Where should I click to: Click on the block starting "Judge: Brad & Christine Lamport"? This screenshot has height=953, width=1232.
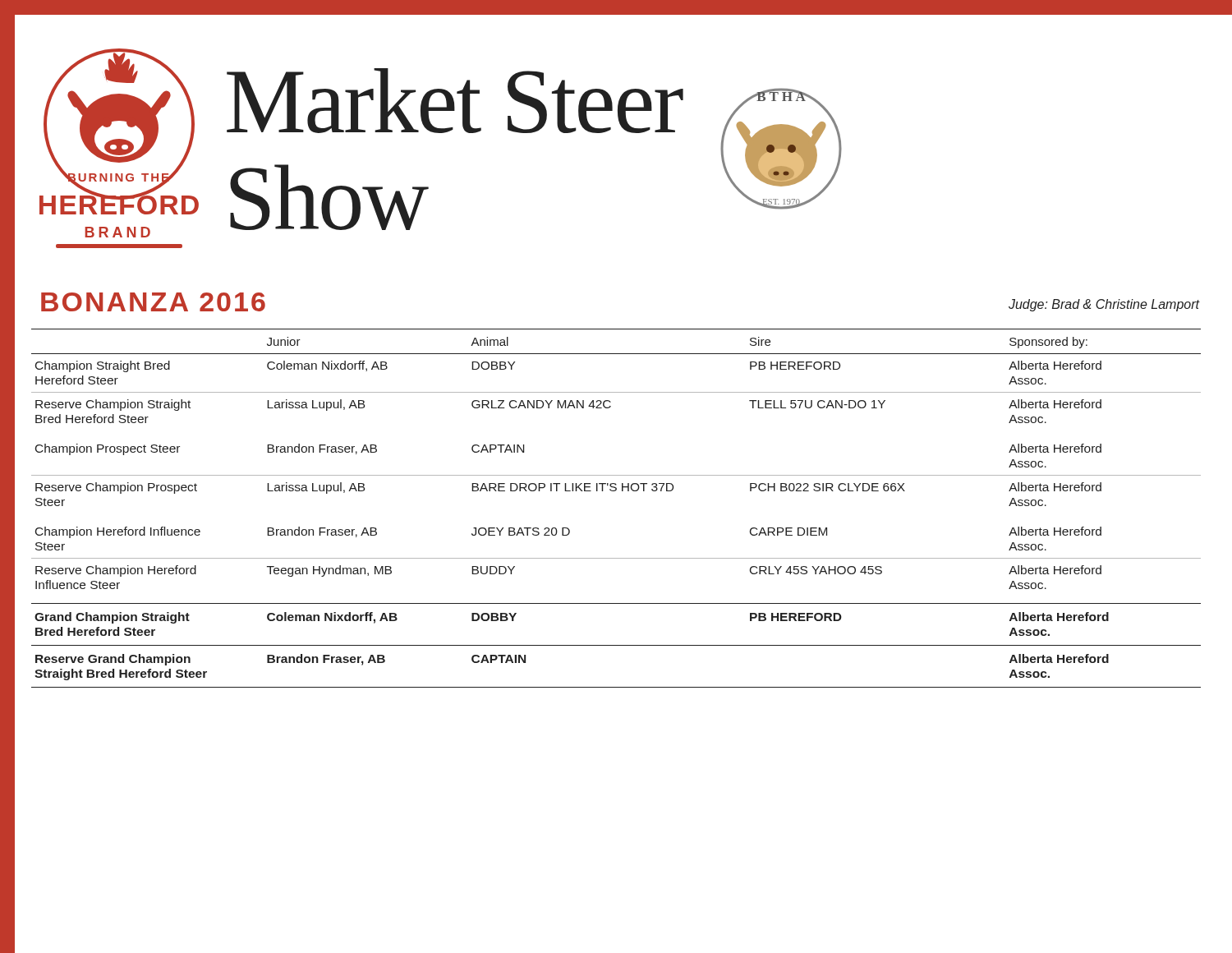(1104, 304)
